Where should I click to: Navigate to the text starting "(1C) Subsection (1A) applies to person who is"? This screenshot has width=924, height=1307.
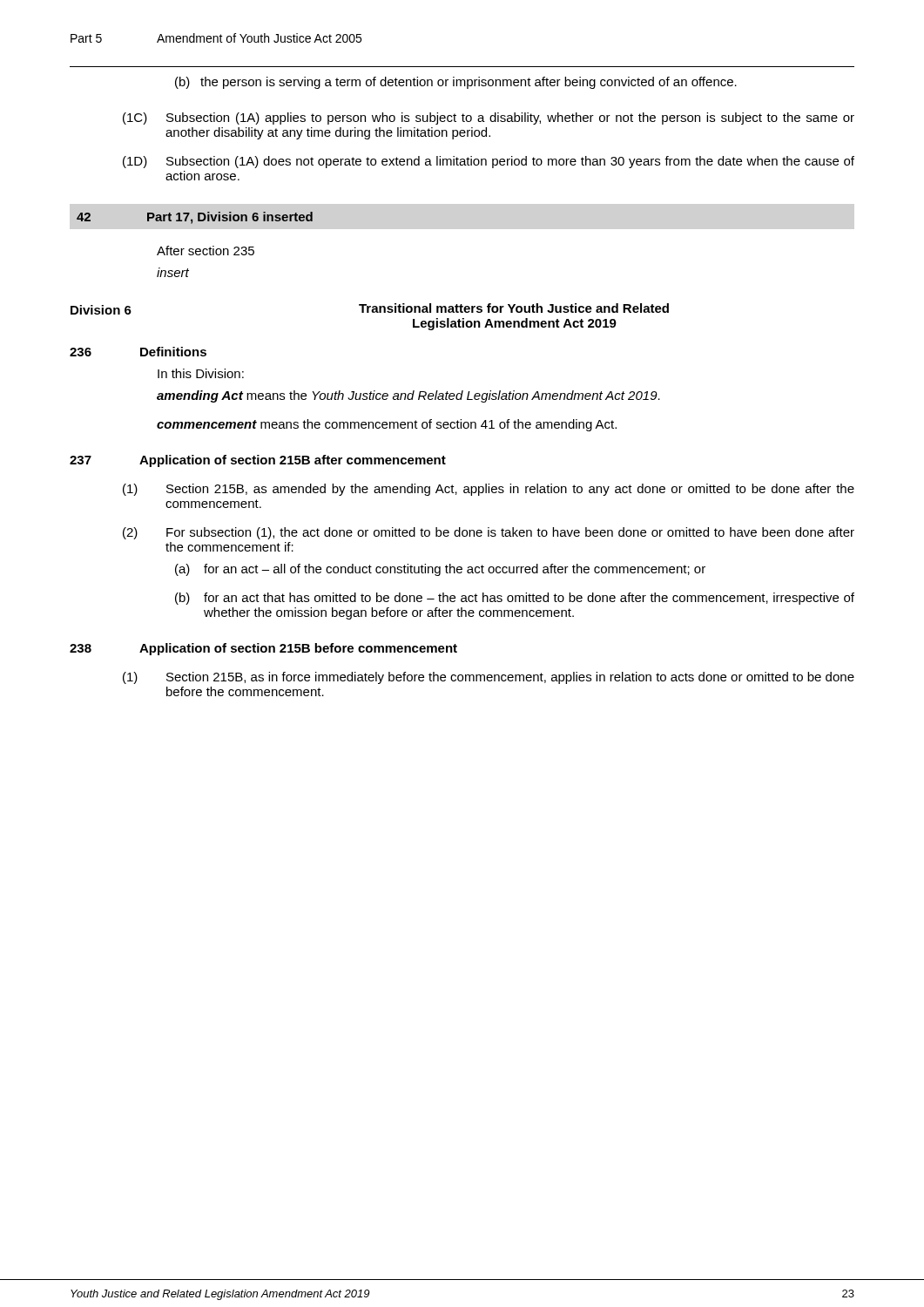[x=488, y=125]
